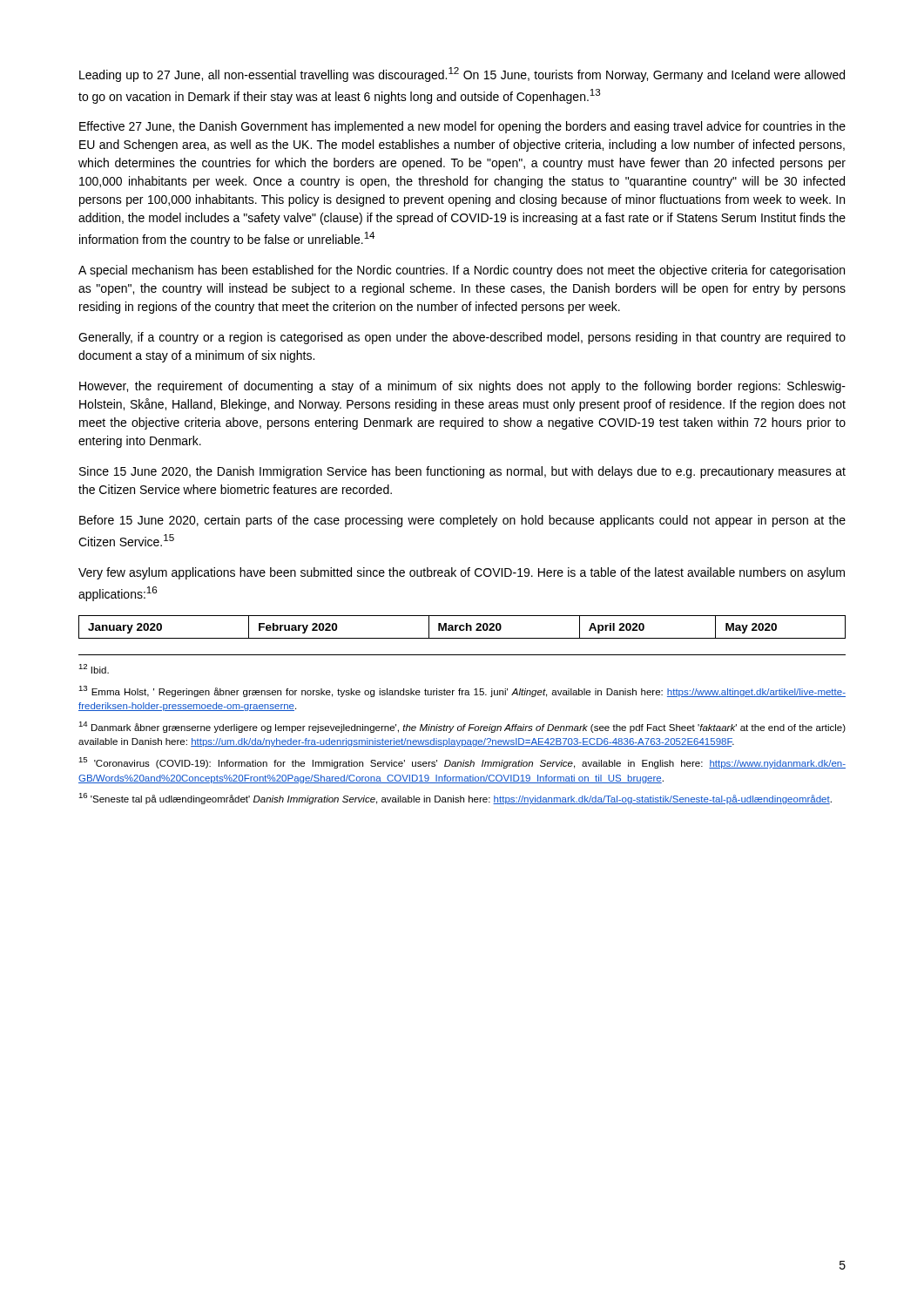
Task: Select the element starting "Leading up to 27 June, all"
Action: tap(462, 84)
